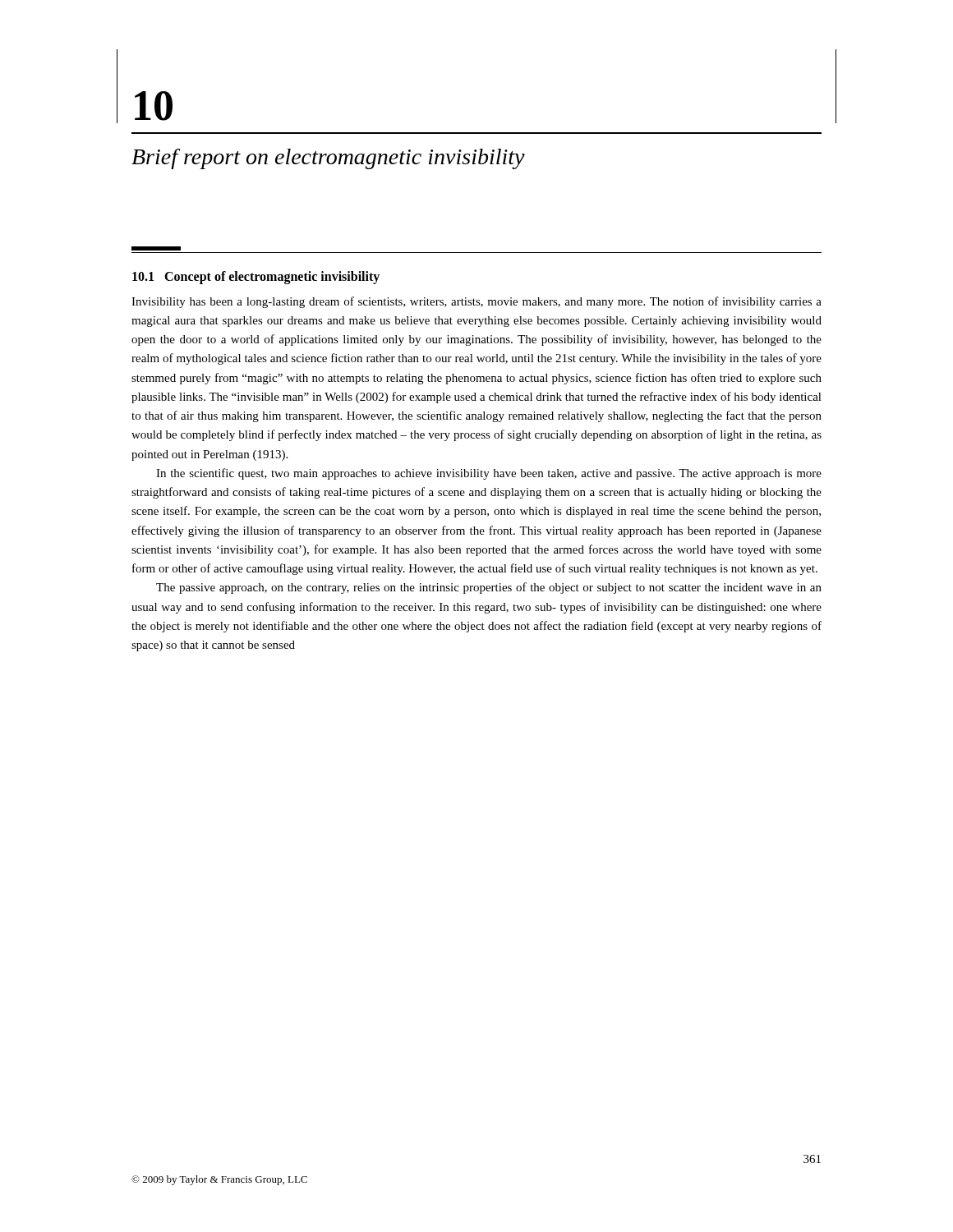Point to the block starting "Invisibility has been"
Viewport: 953px width, 1232px height.
click(x=476, y=474)
